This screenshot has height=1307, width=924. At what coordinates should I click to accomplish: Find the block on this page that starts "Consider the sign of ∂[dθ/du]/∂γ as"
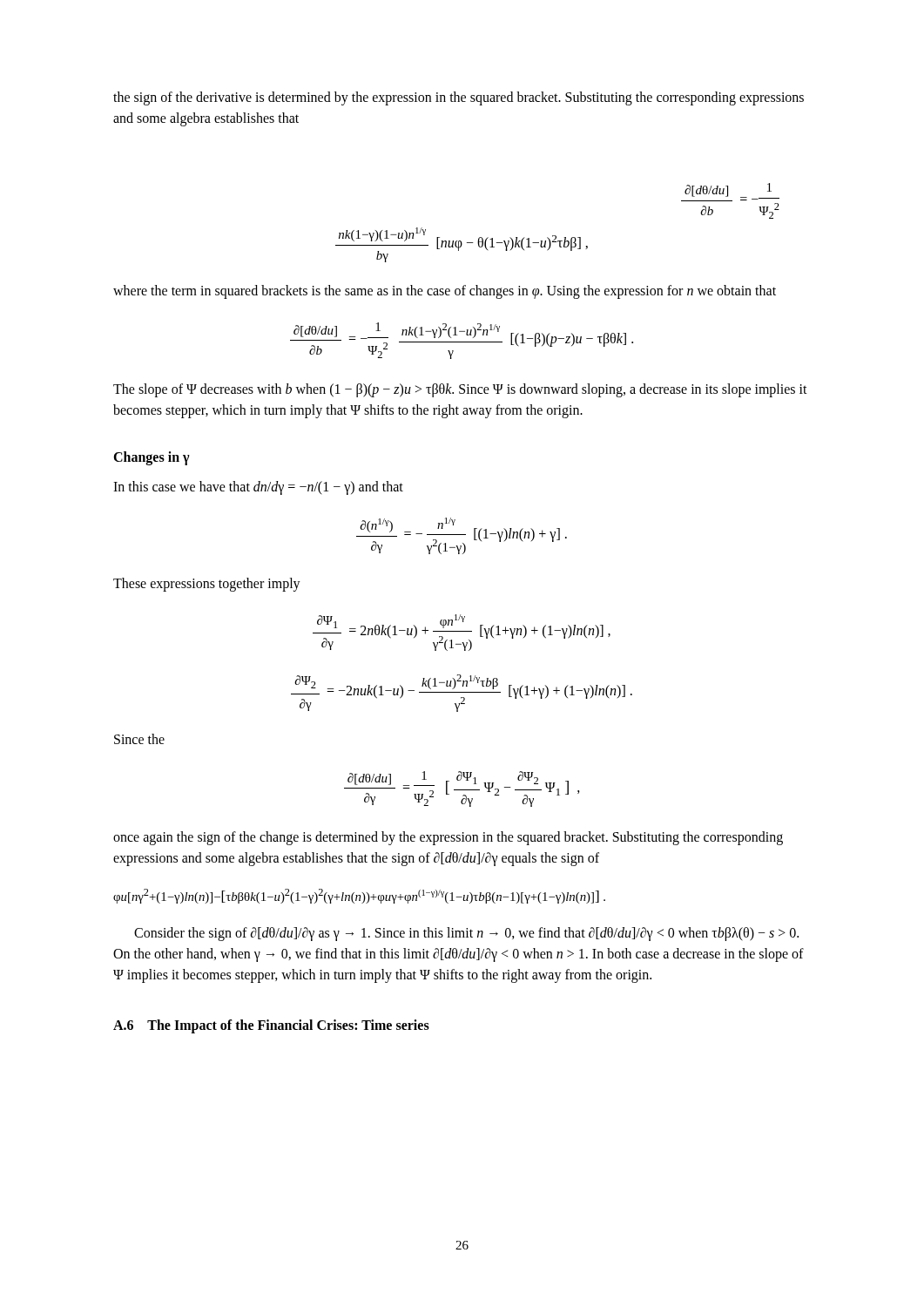click(458, 954)
